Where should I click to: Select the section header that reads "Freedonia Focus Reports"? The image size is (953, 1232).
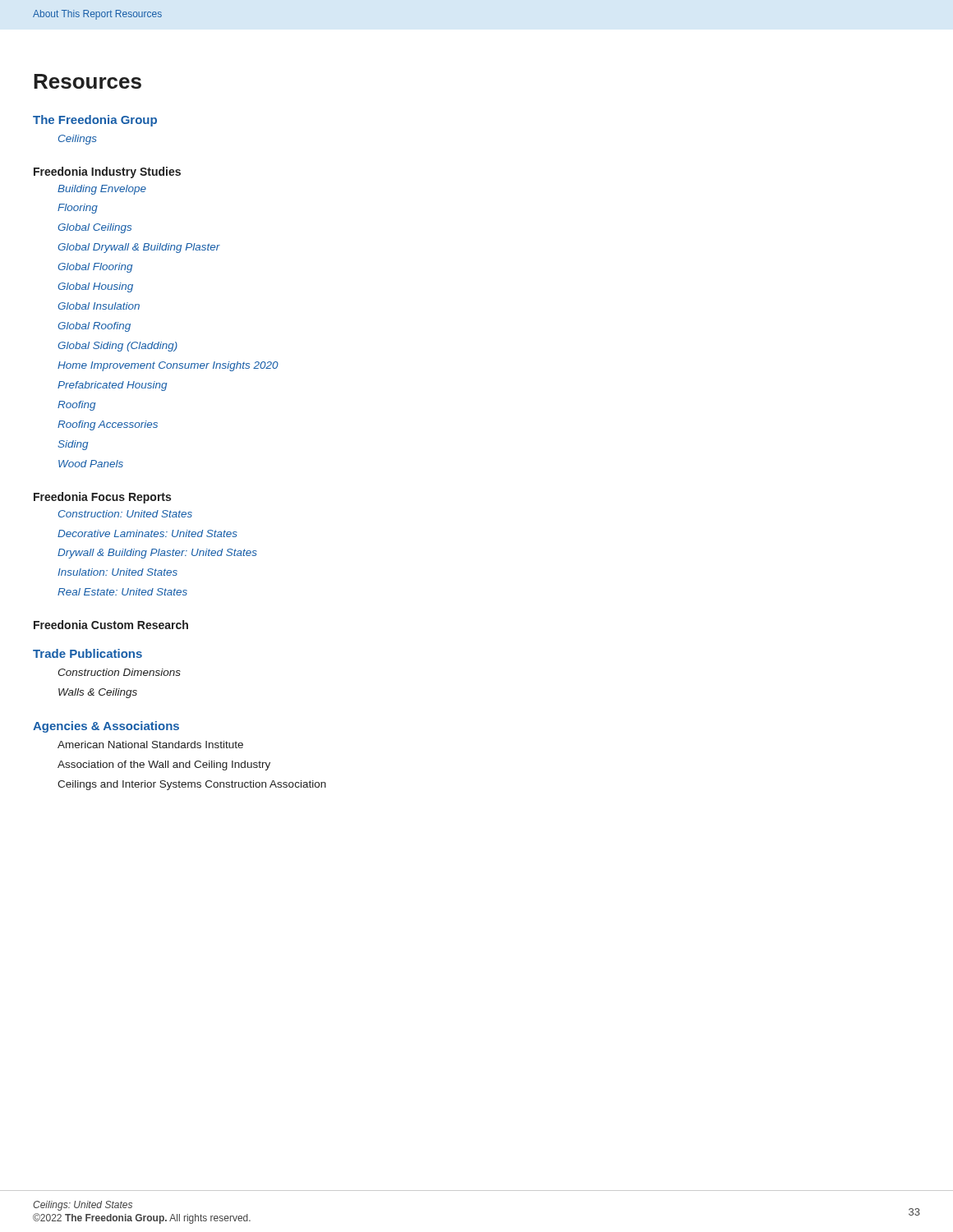(102, 497)
